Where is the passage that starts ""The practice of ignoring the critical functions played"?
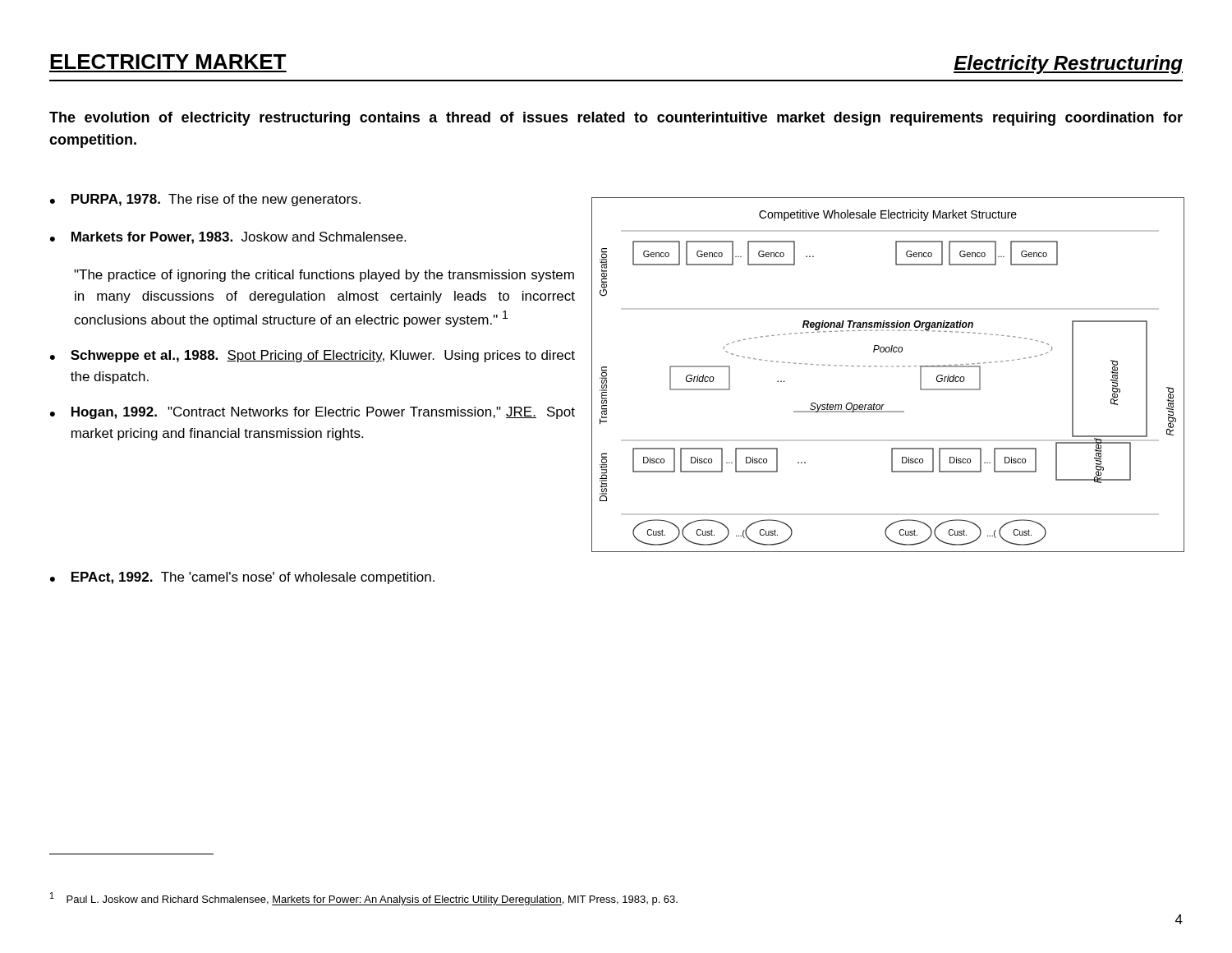 click(x=324, y=297)
